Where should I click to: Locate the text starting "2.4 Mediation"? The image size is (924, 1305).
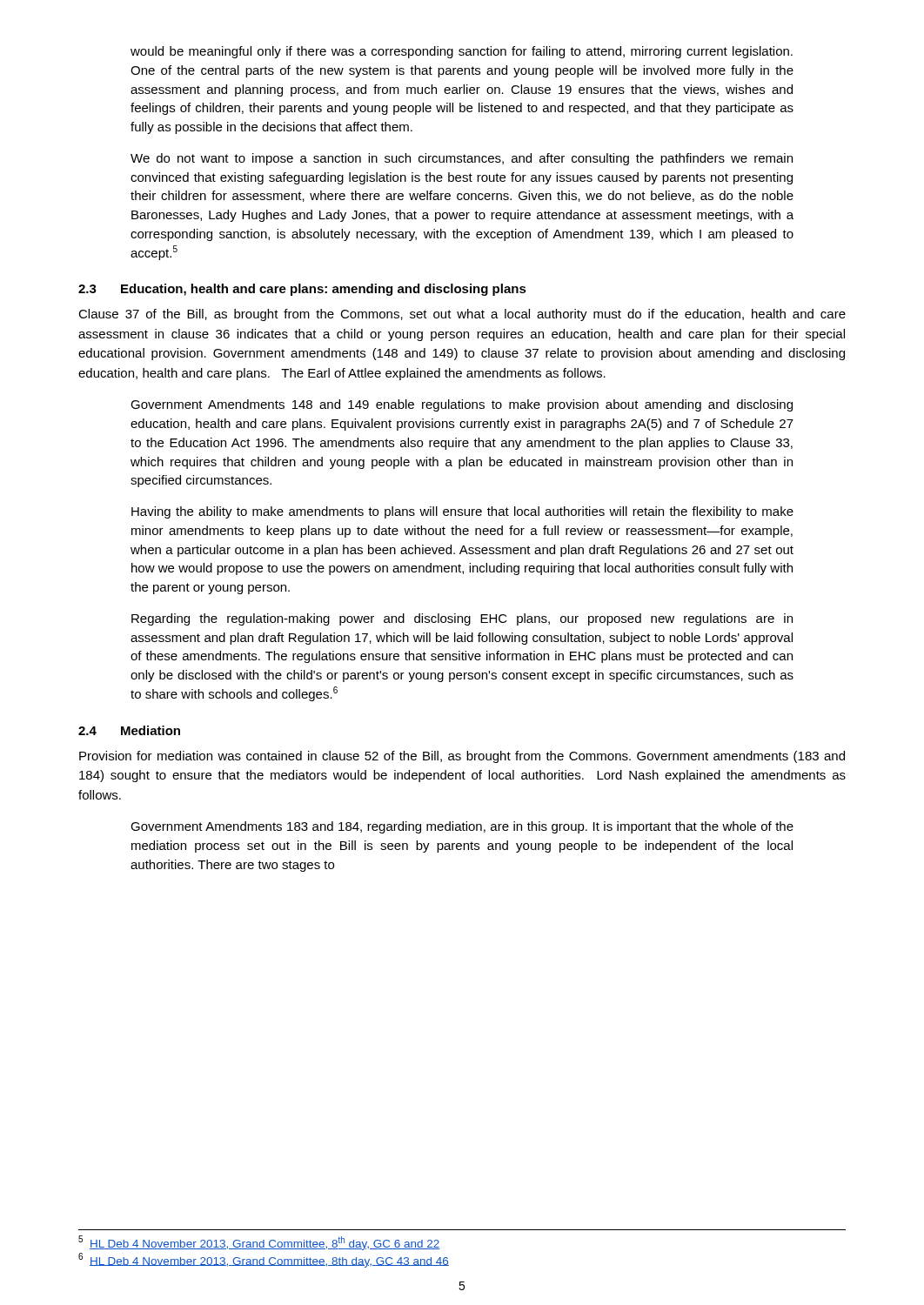tap(130, 730)
